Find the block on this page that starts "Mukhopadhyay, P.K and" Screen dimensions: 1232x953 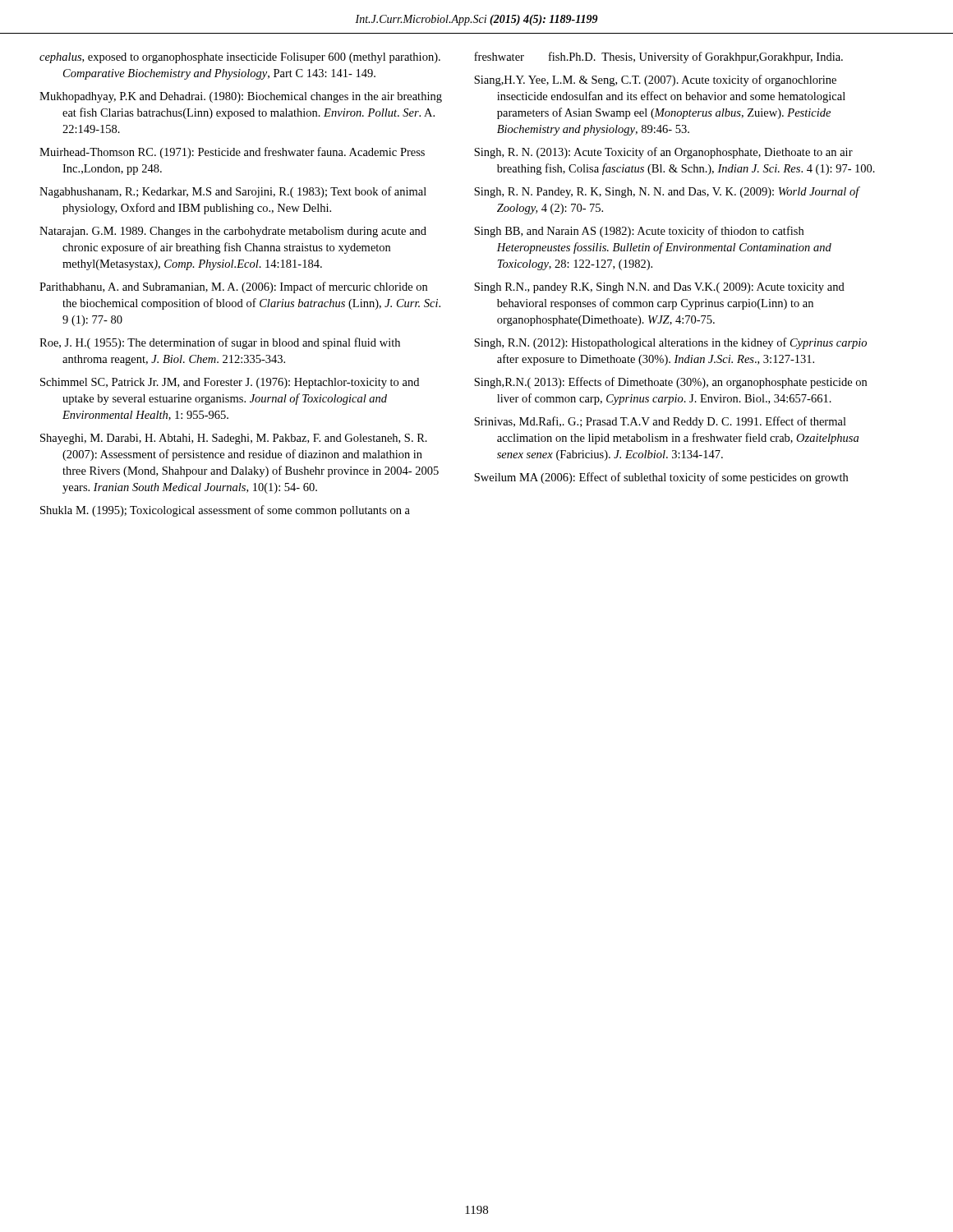241,113
